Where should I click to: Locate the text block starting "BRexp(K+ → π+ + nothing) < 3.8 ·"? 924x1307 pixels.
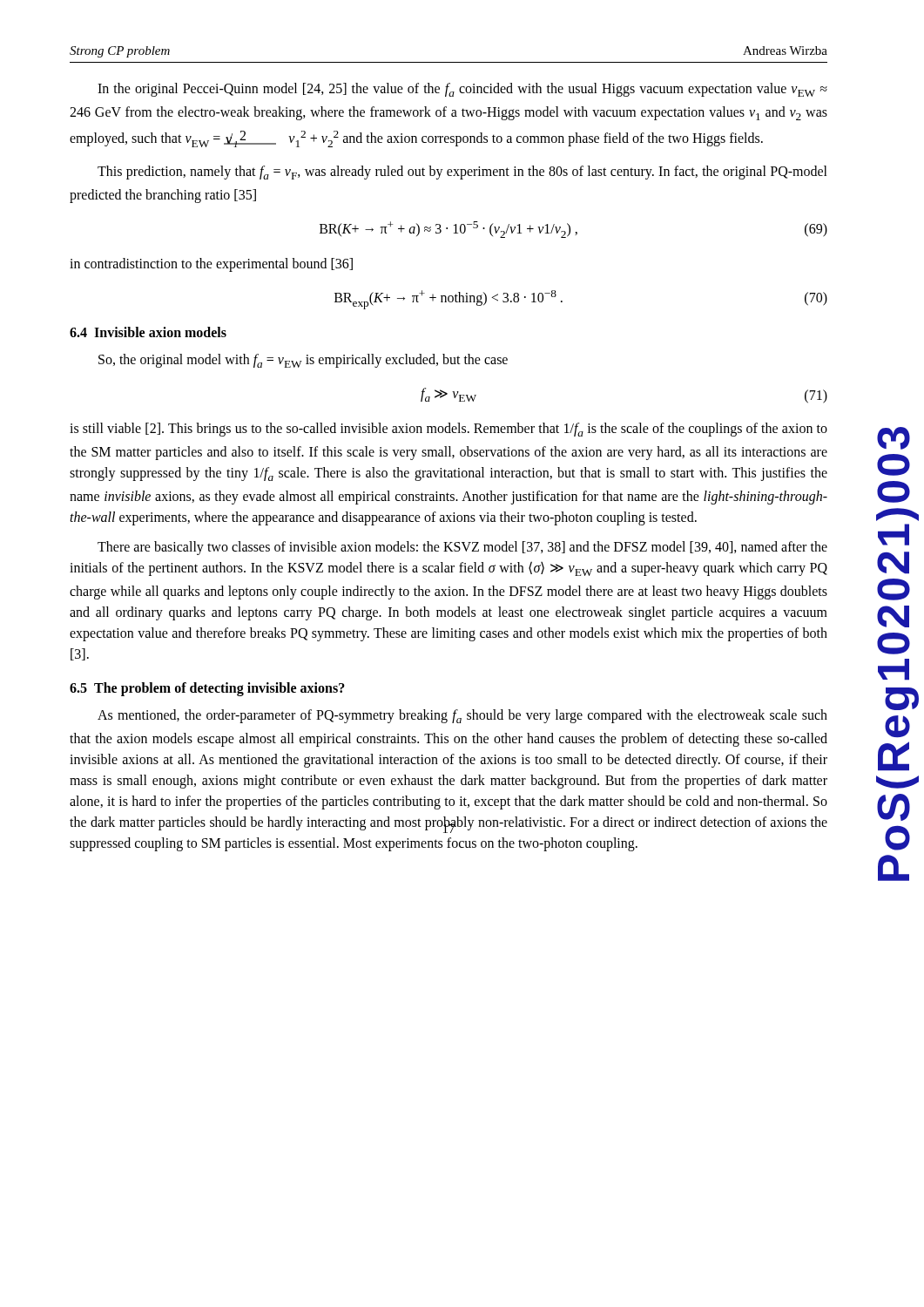[x=459, y=299]
